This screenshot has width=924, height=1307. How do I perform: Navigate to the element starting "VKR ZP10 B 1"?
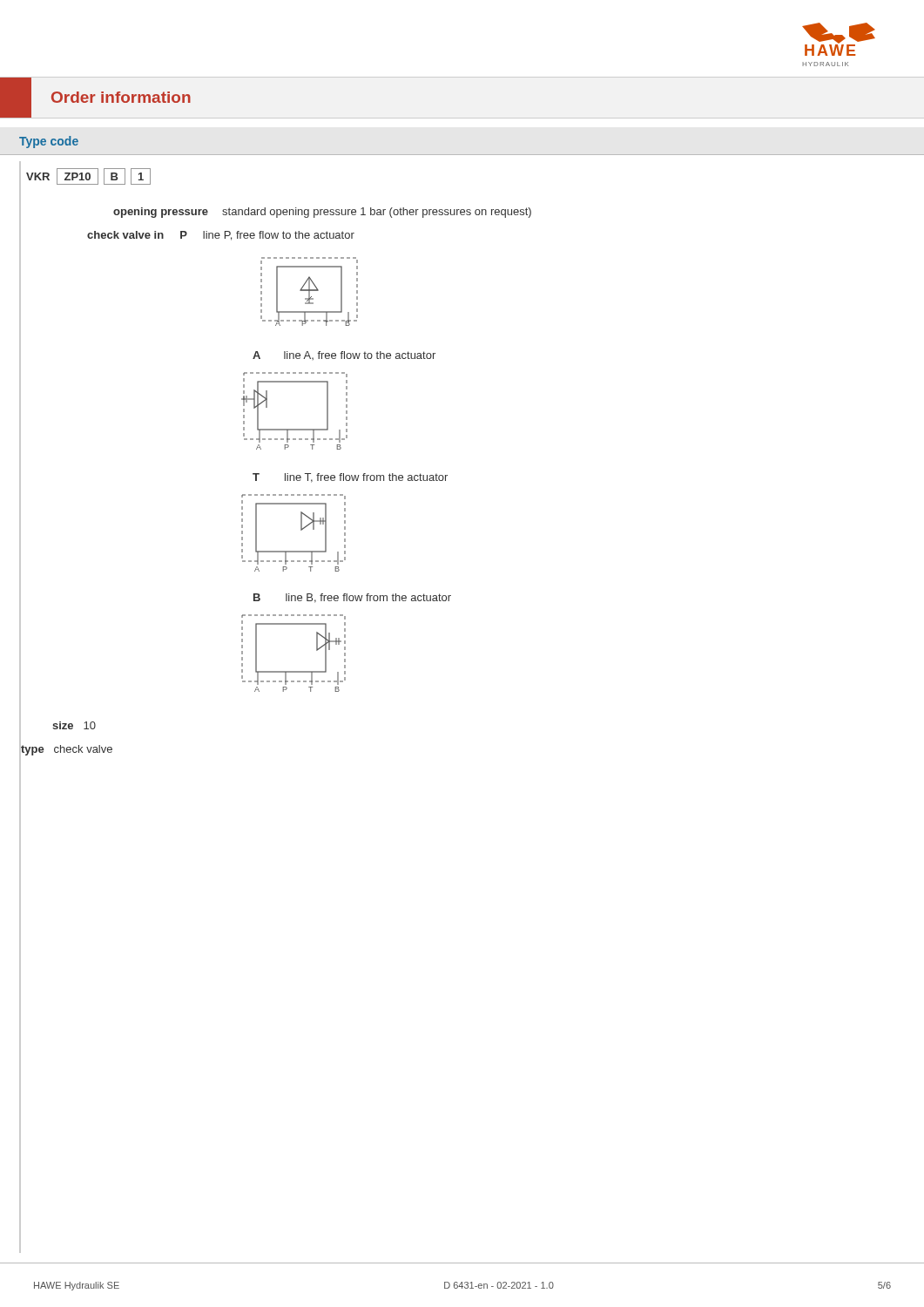click(x=88, y=176)
